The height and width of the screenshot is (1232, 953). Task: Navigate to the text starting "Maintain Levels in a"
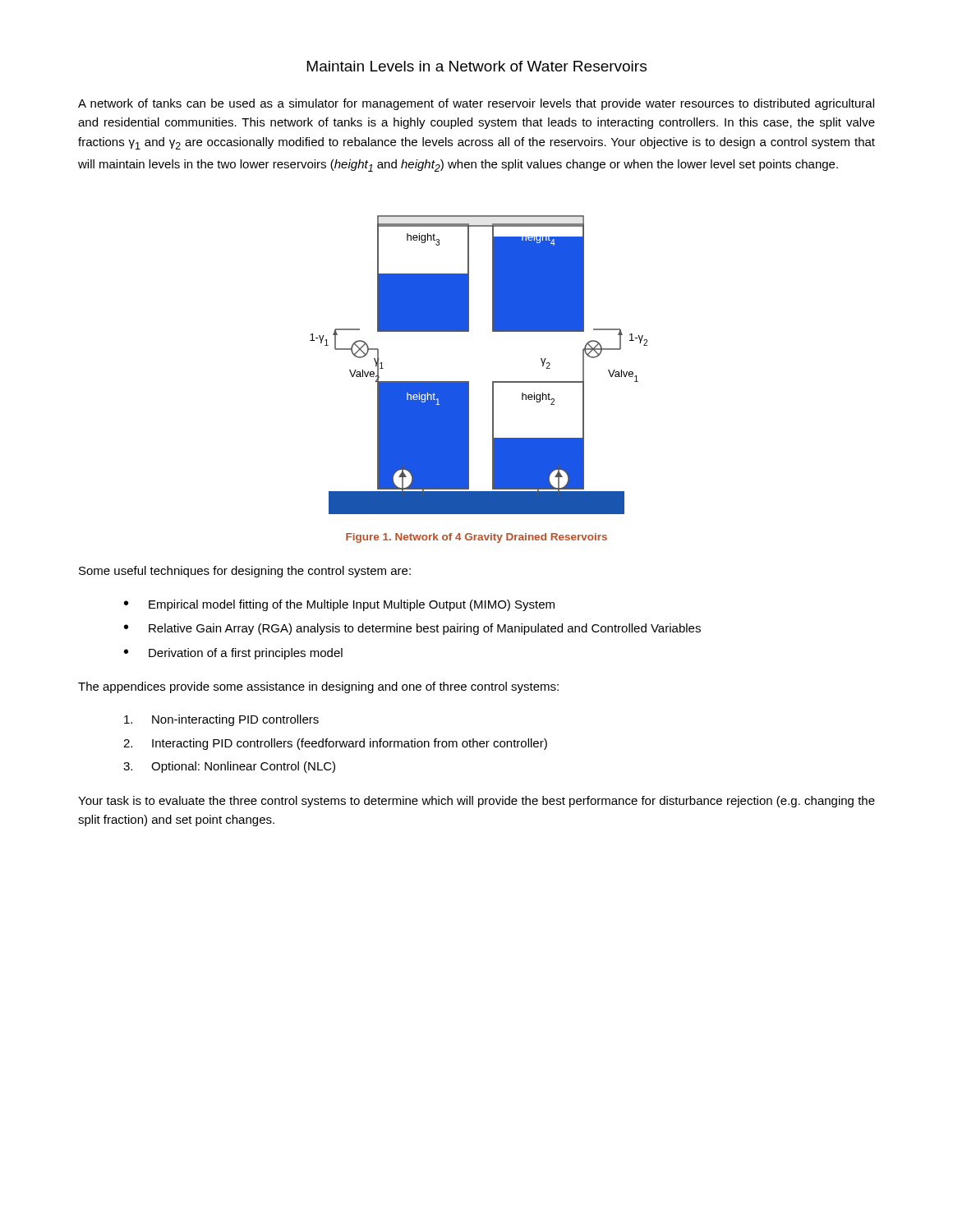(x=476, y=67)
